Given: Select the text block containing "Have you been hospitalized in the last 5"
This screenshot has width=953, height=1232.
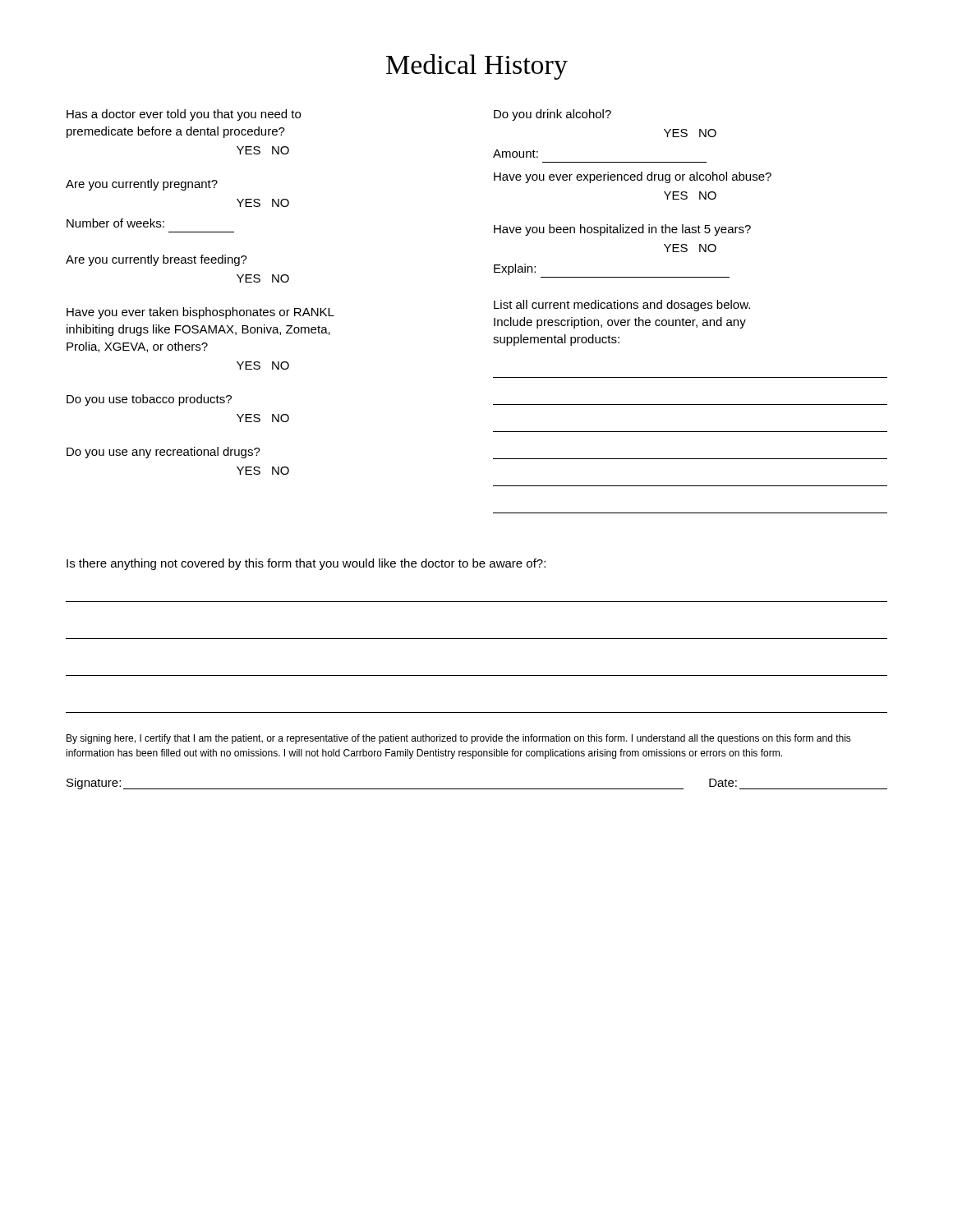Looking at the screenshot, I should coord(690,249).
